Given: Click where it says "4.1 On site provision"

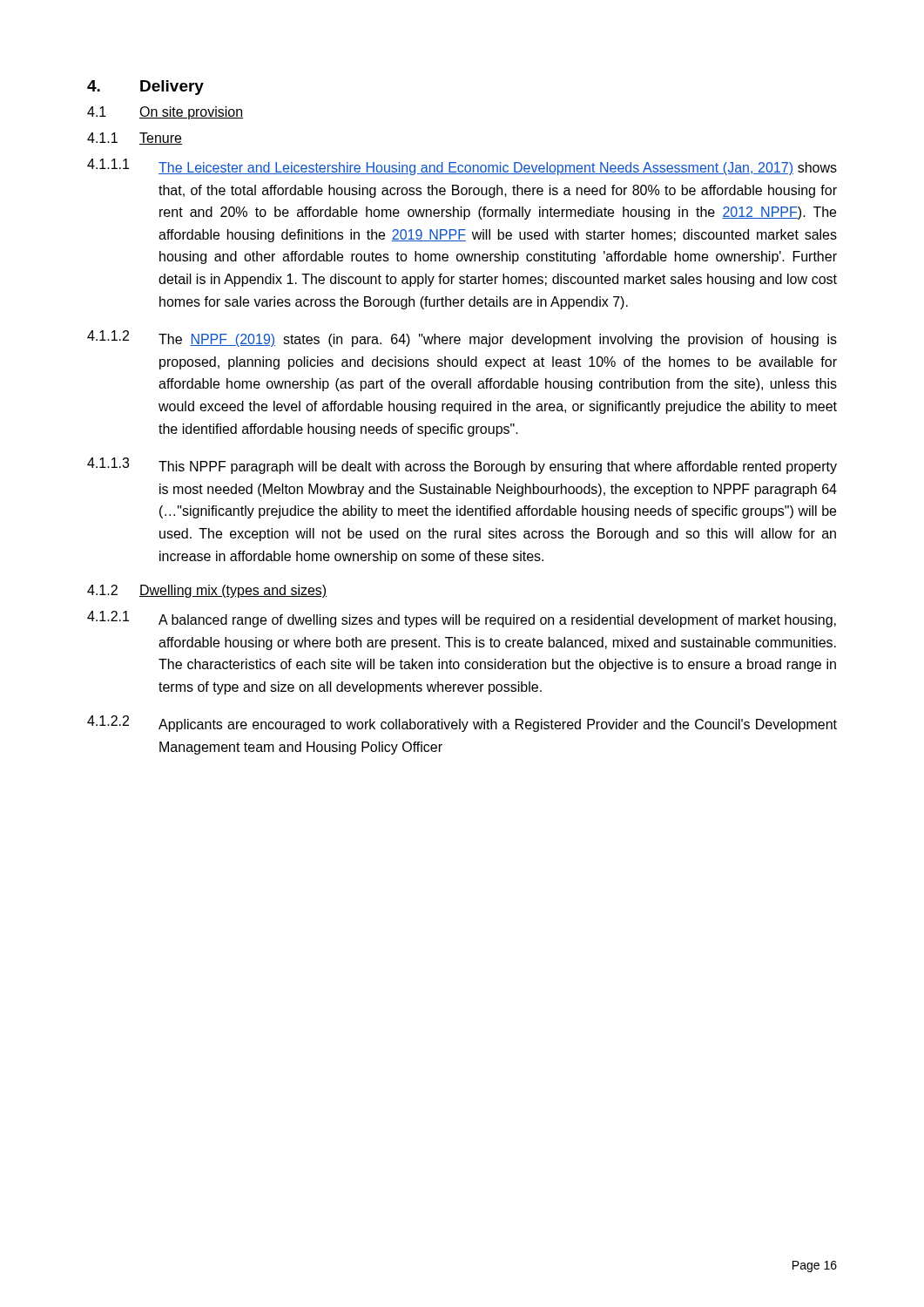Looking at the screenshot, I should 165,112.
